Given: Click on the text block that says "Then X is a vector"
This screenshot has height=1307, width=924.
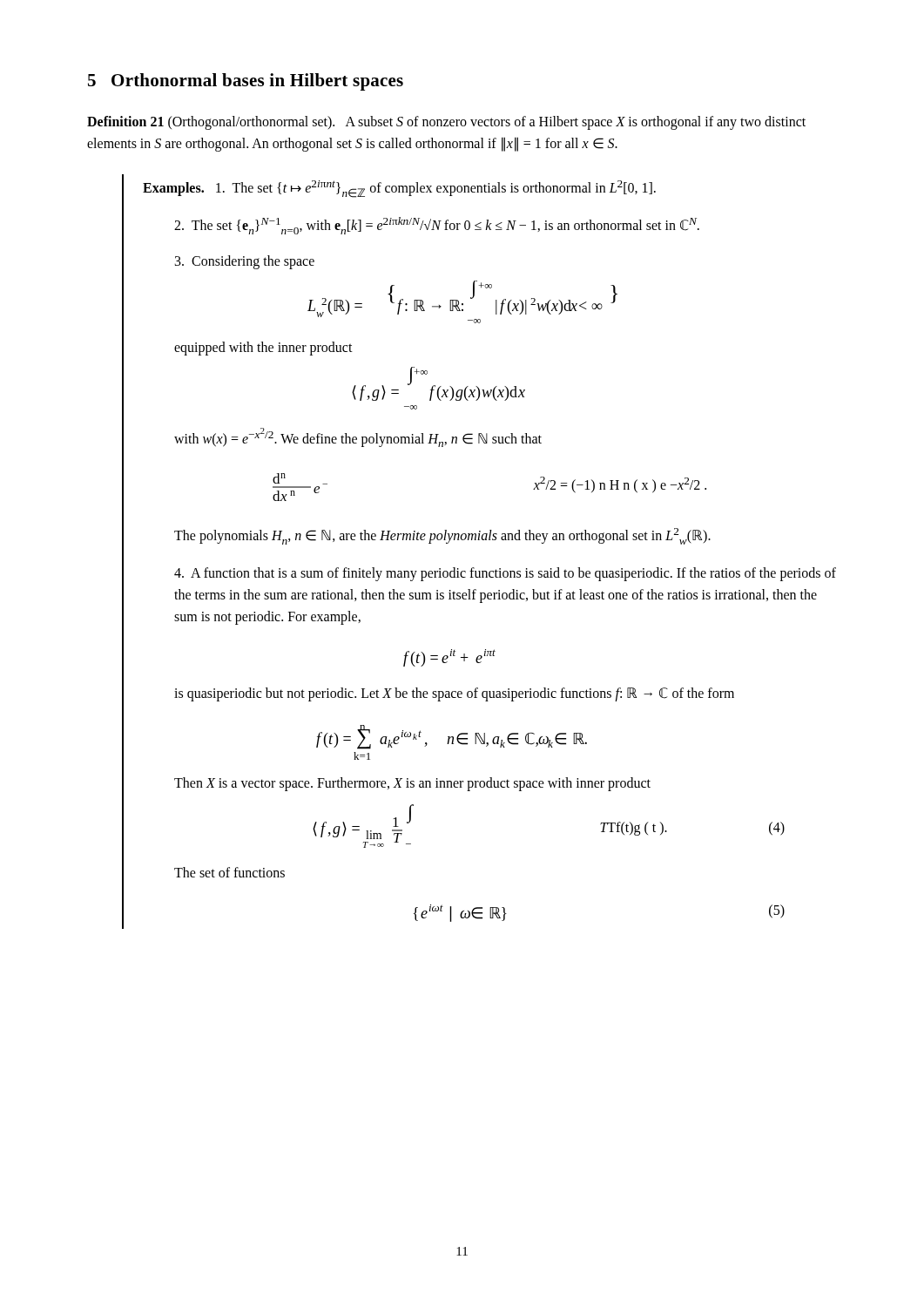Looking at the screenshot, I should click(412, 783).
